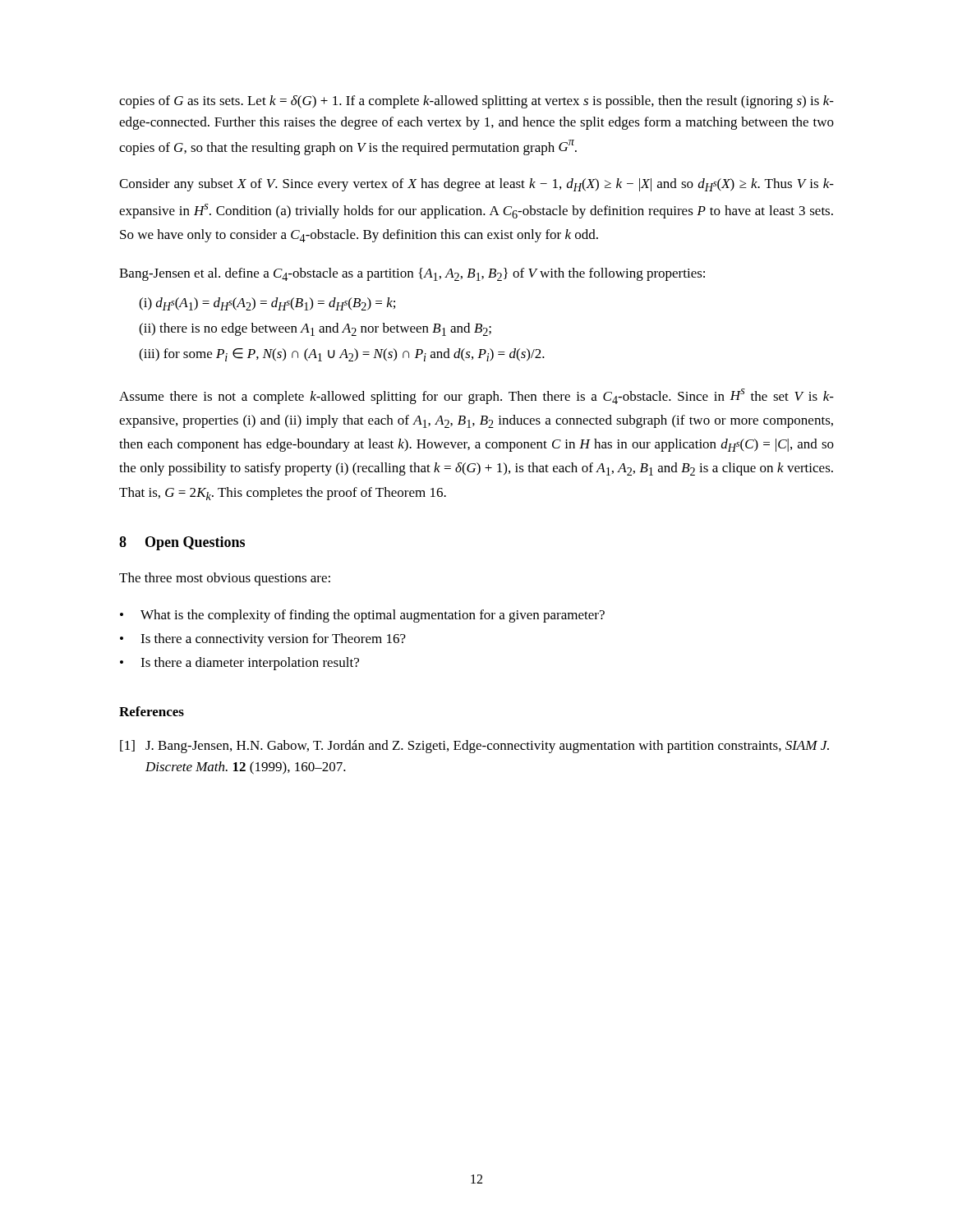This screenshot has width=953, height=1232.
Task: Select the text block starting "8Open Questions"
Action: coord(182,542)
